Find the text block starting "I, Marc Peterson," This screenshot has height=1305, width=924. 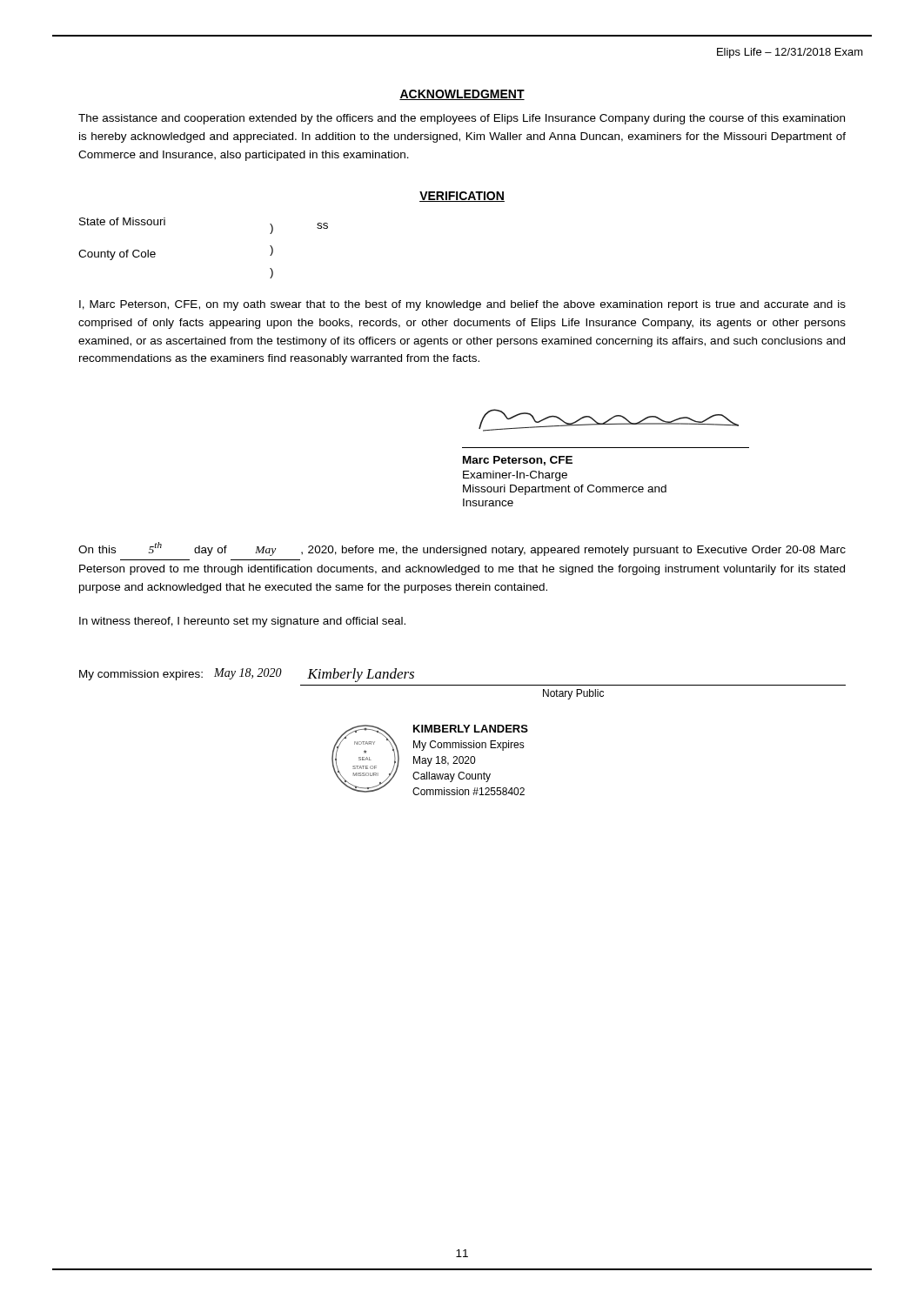click(x=462, y=331)
